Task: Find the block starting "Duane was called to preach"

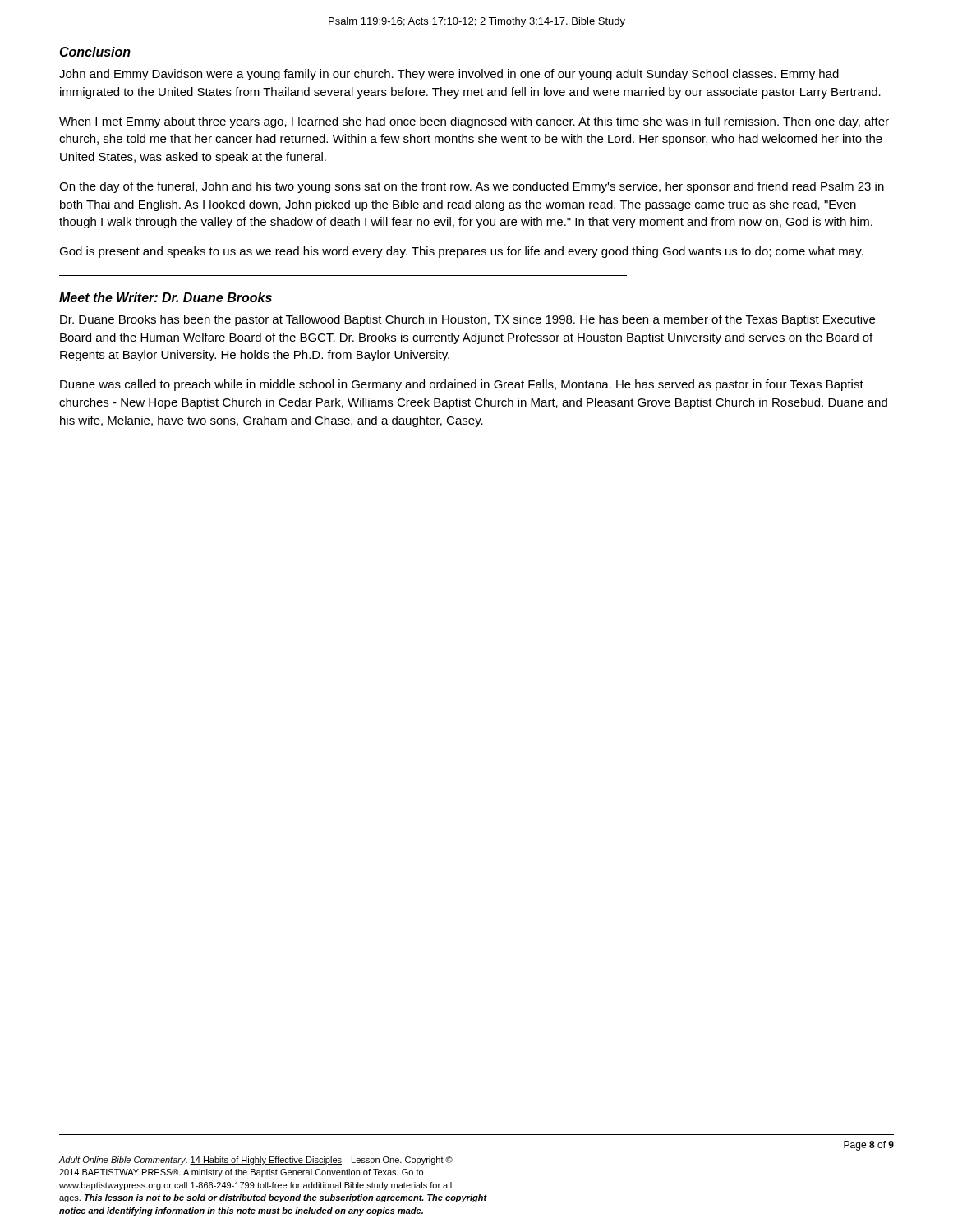Action: tap(474, 402)
